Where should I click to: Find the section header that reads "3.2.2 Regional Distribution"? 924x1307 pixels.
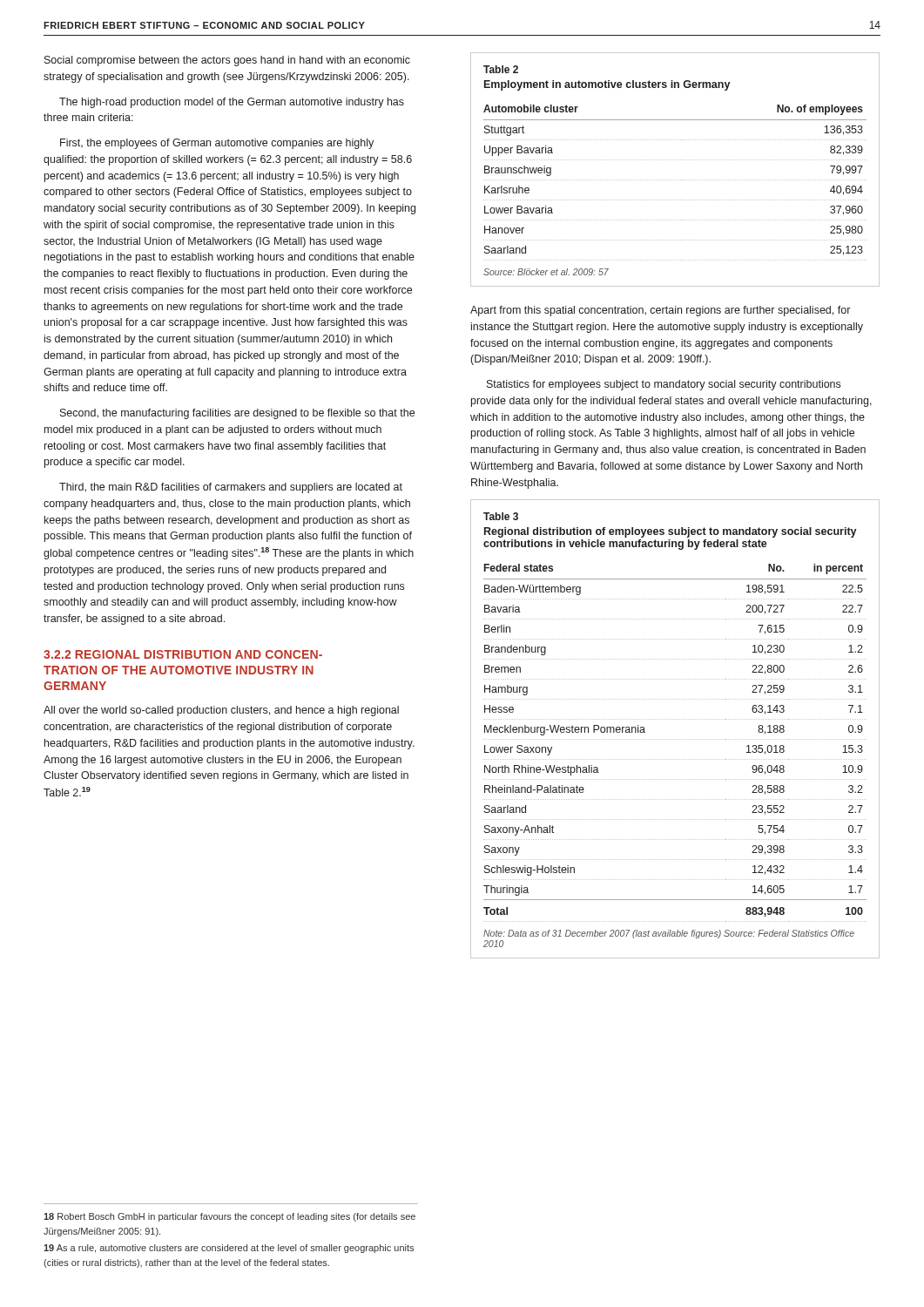click(183, 670)
